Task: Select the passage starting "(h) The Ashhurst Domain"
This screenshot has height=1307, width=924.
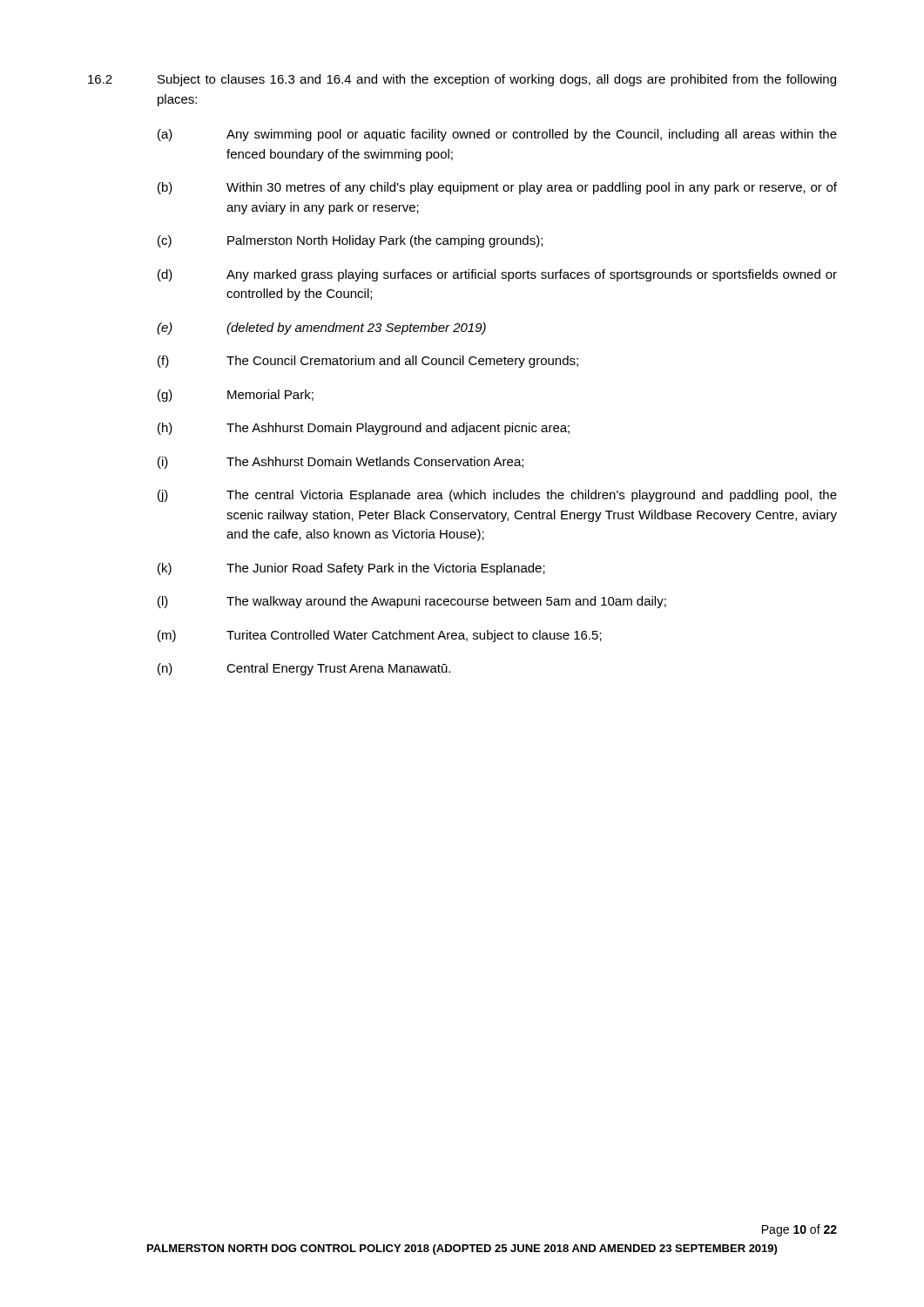Action: pyautogui.click(x=497, y=428)
